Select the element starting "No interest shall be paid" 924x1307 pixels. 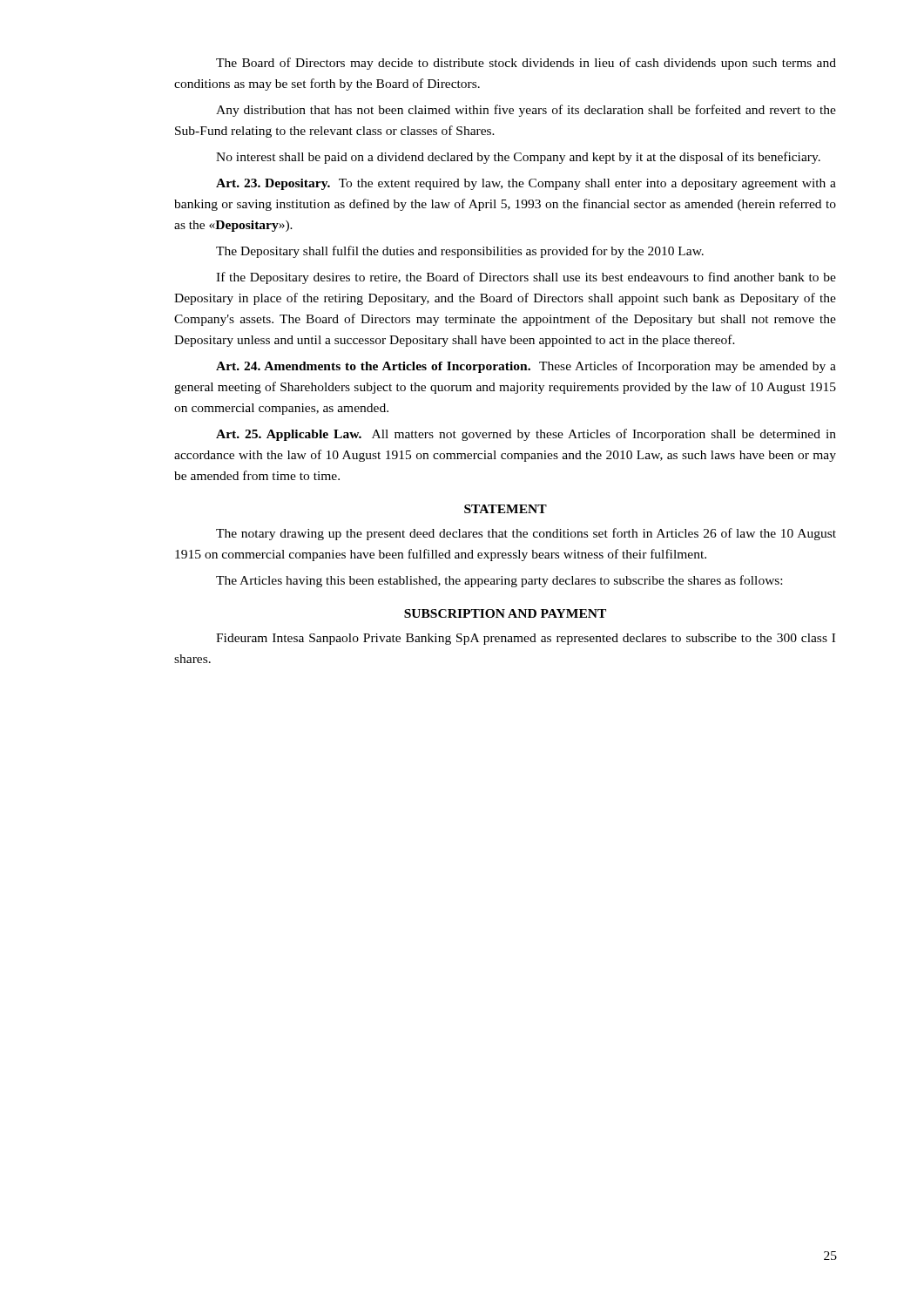[x=505, y=157]
